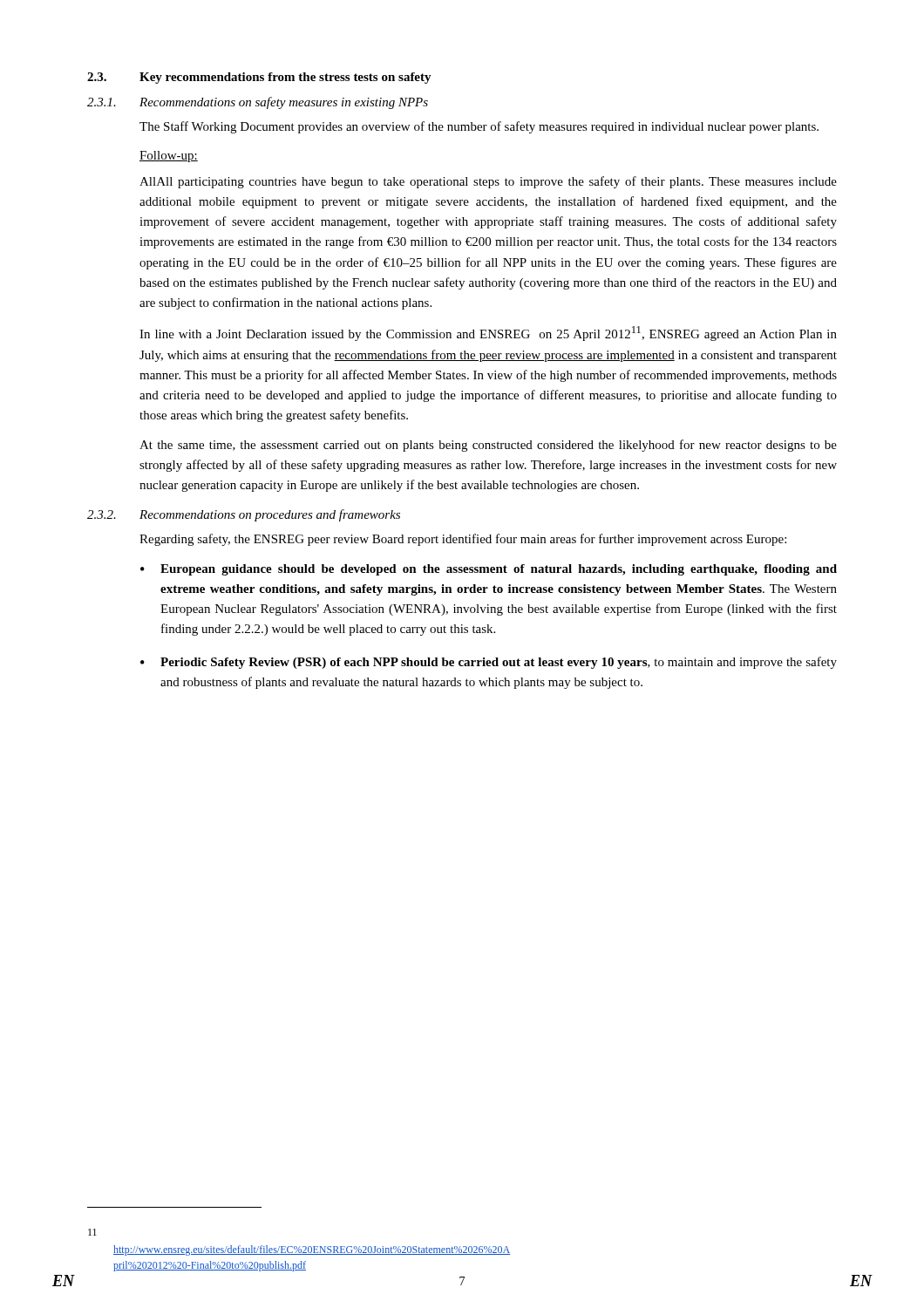924x1308 pixels.
Task: Find "2.3.1. Recommendations on safety measures in existing NPPs" on this page
Action: [x=258, y=102]
